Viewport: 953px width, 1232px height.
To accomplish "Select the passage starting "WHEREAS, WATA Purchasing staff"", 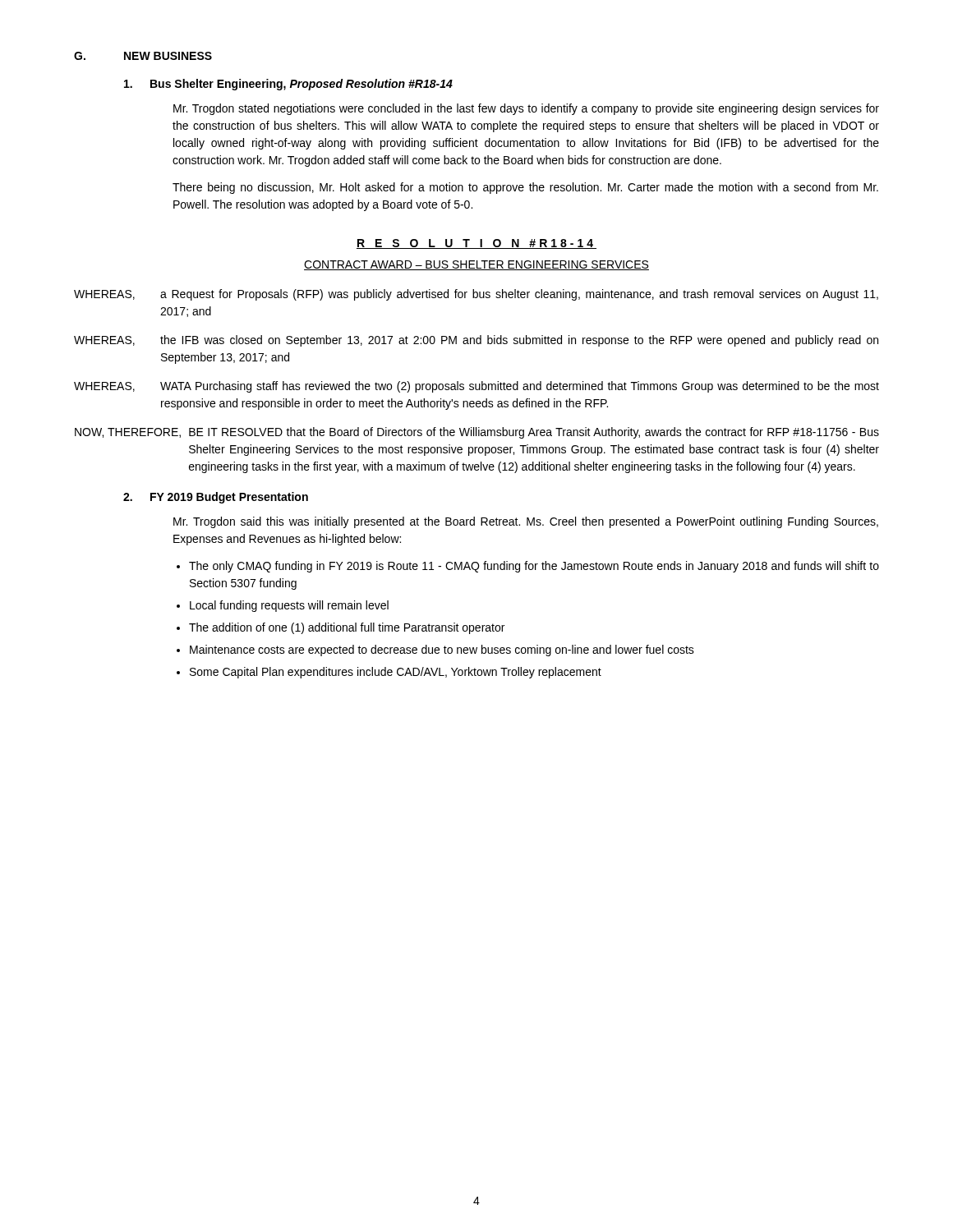I will point(476,395).
